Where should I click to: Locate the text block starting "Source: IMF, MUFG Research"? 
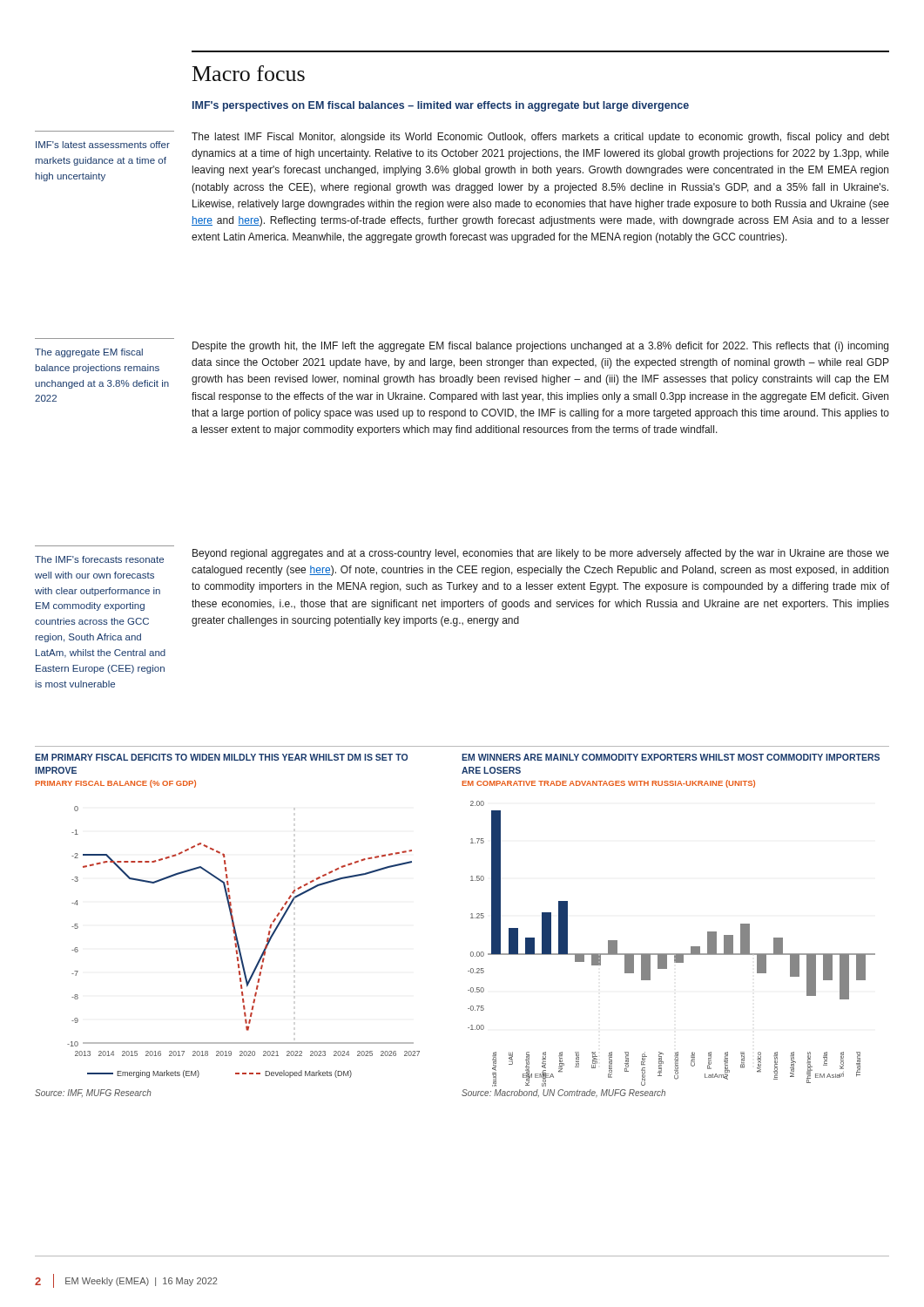93,1093
